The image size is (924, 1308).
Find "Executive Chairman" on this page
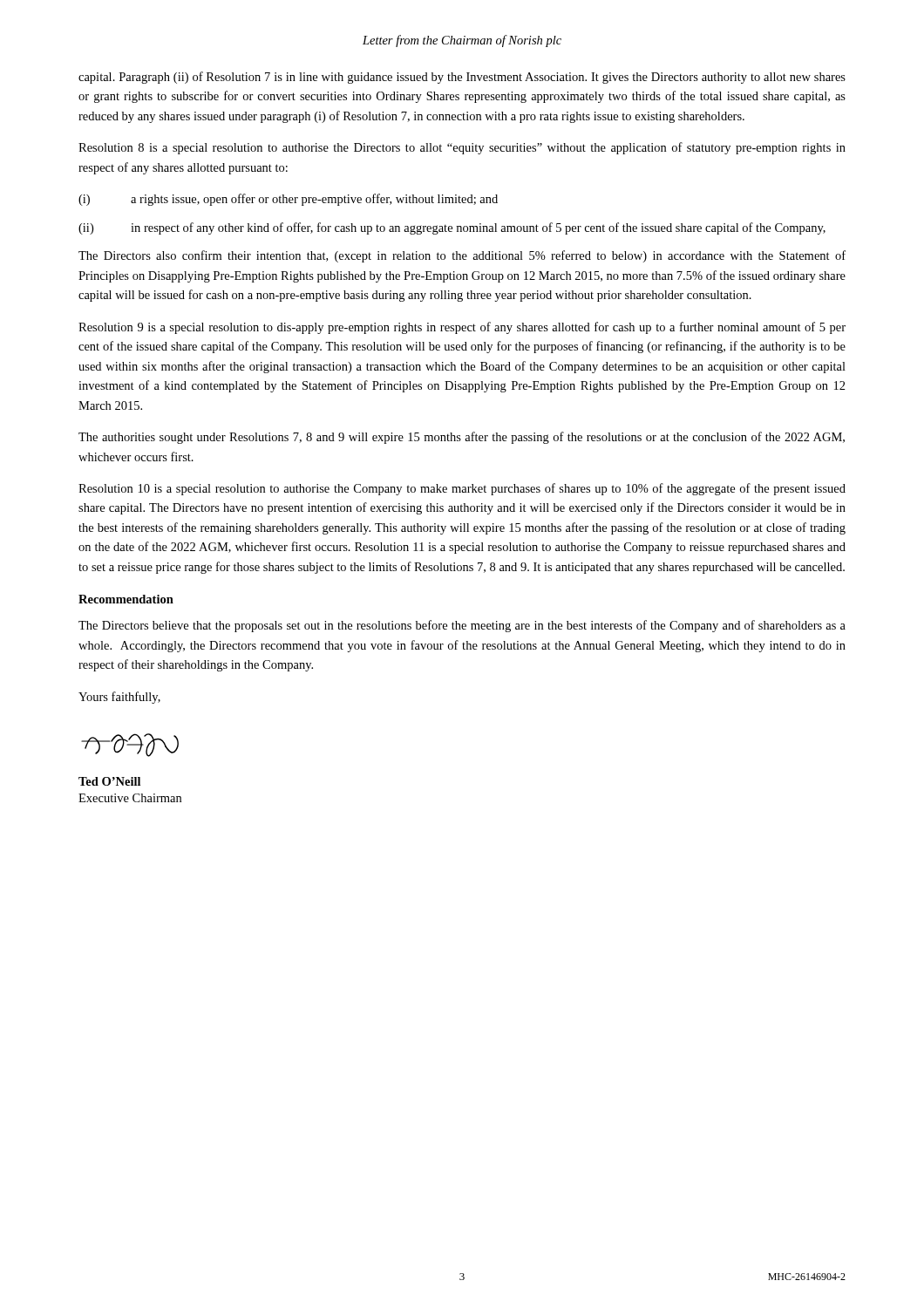click(x=130, y=798)
